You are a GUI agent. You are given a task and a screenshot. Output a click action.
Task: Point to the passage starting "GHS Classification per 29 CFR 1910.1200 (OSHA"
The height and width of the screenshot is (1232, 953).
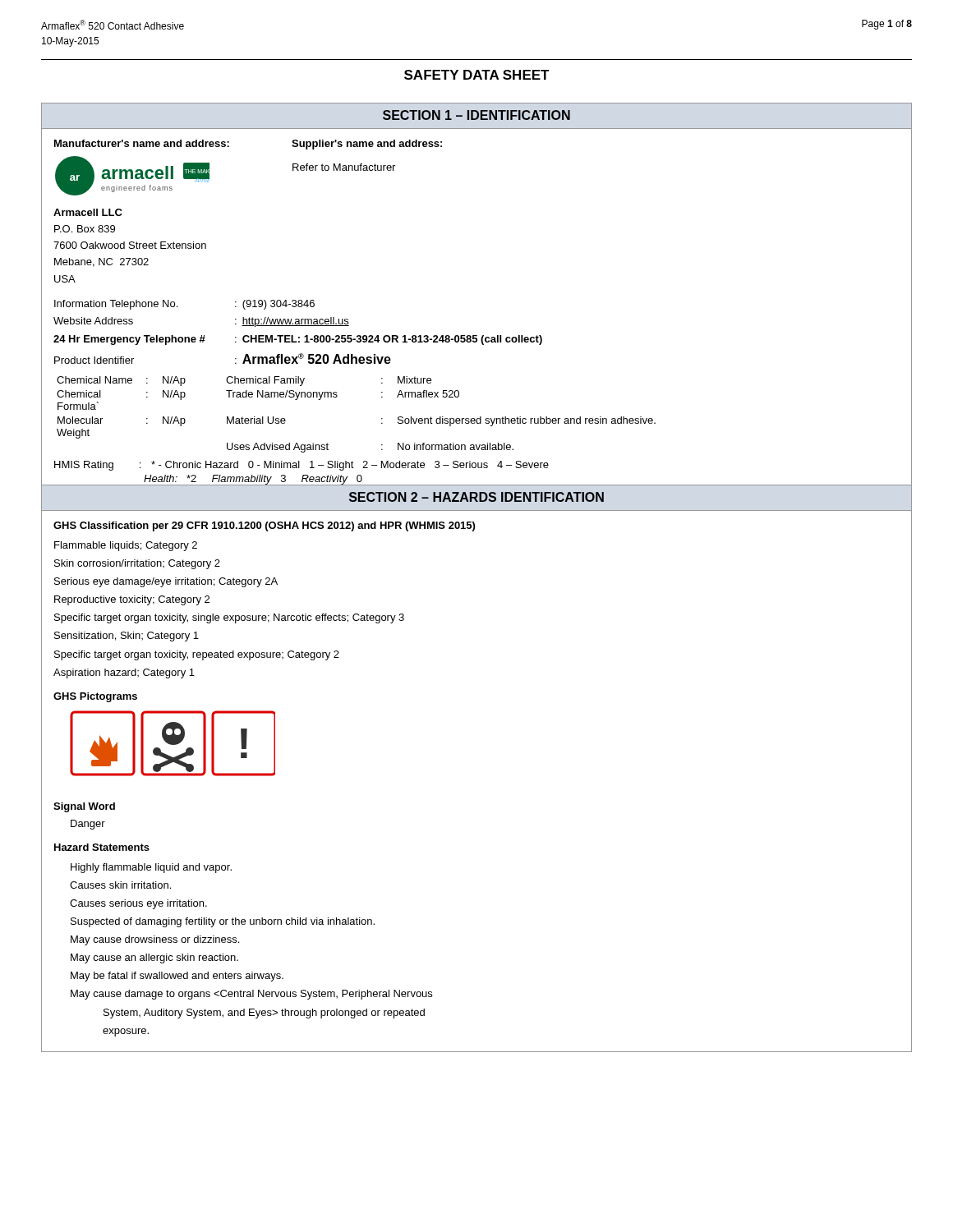pos(264,526)
